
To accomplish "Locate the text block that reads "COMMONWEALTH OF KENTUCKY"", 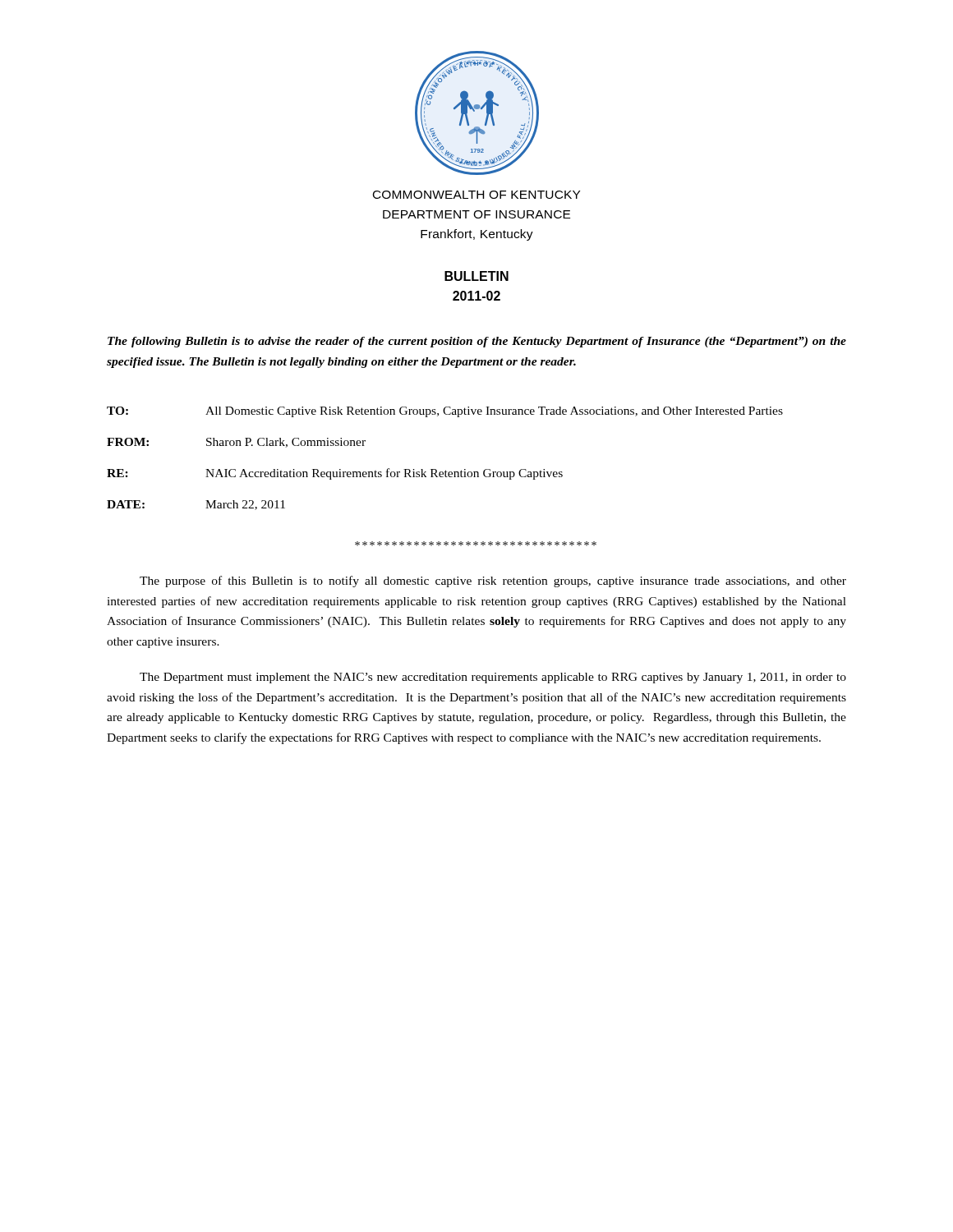I will pos(476,214).
